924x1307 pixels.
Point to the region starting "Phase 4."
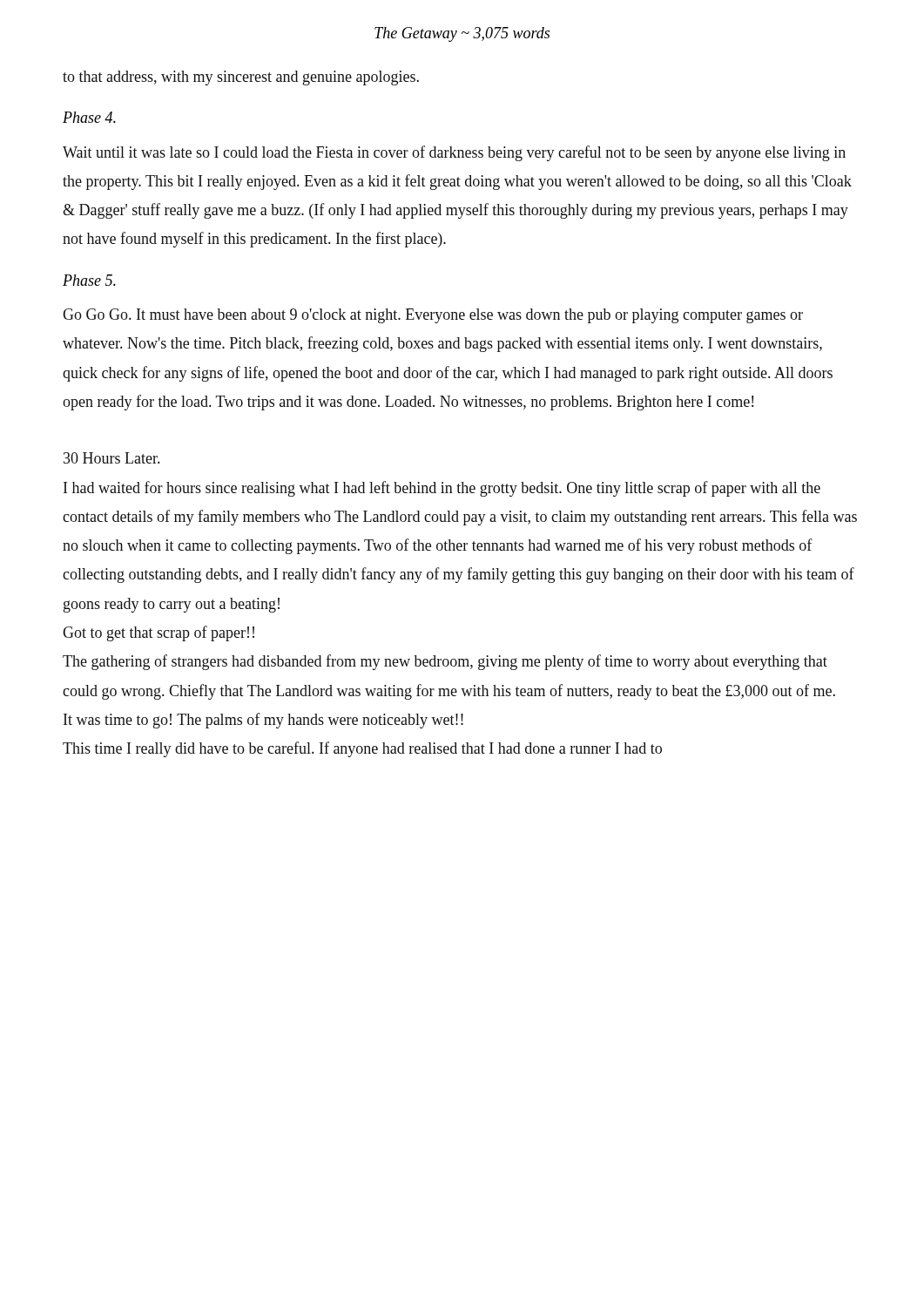(x=90, y=118)
